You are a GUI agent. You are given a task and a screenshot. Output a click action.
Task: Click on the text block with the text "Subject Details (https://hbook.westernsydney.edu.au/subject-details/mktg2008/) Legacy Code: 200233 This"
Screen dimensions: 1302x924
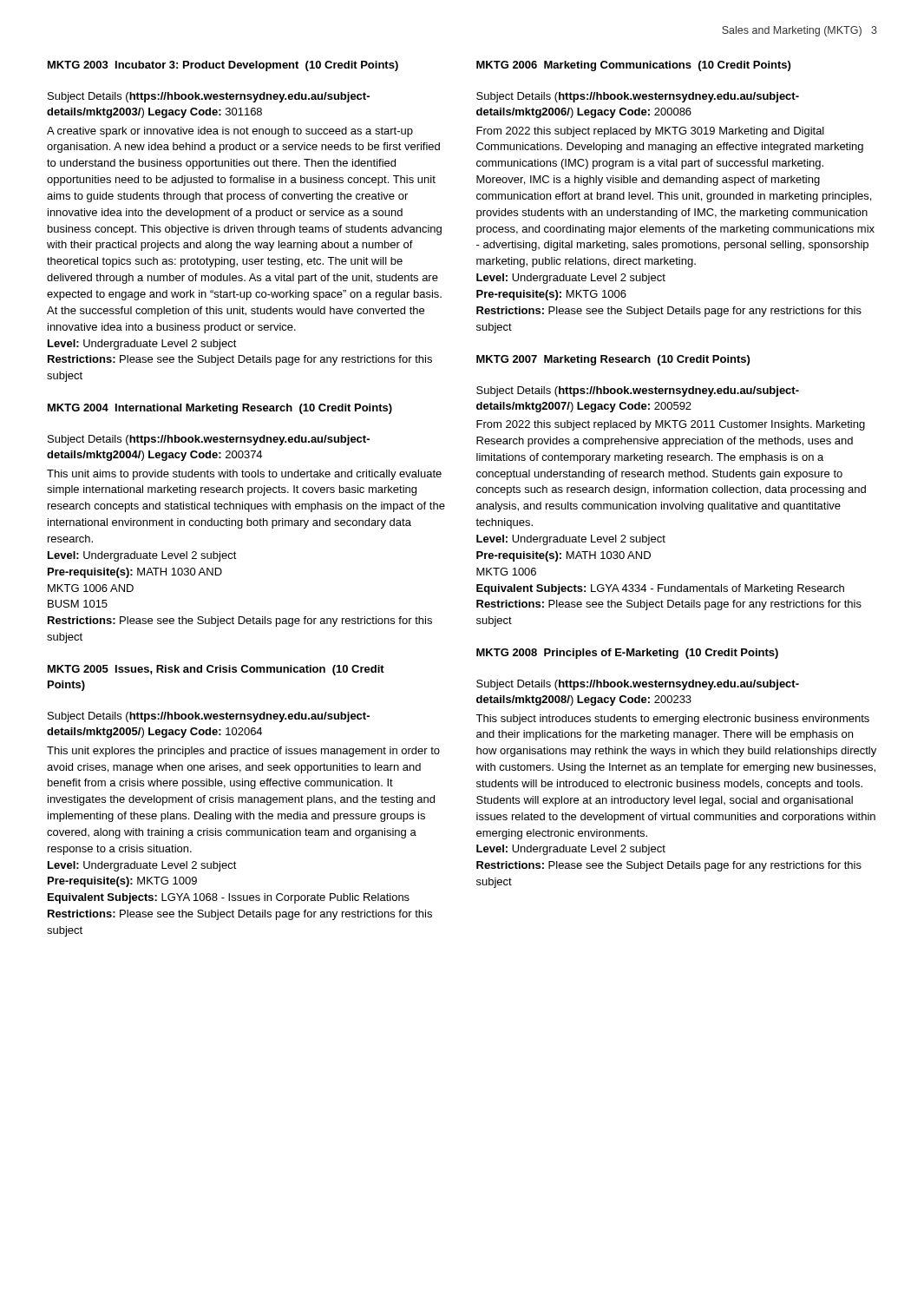coord(677,783)
